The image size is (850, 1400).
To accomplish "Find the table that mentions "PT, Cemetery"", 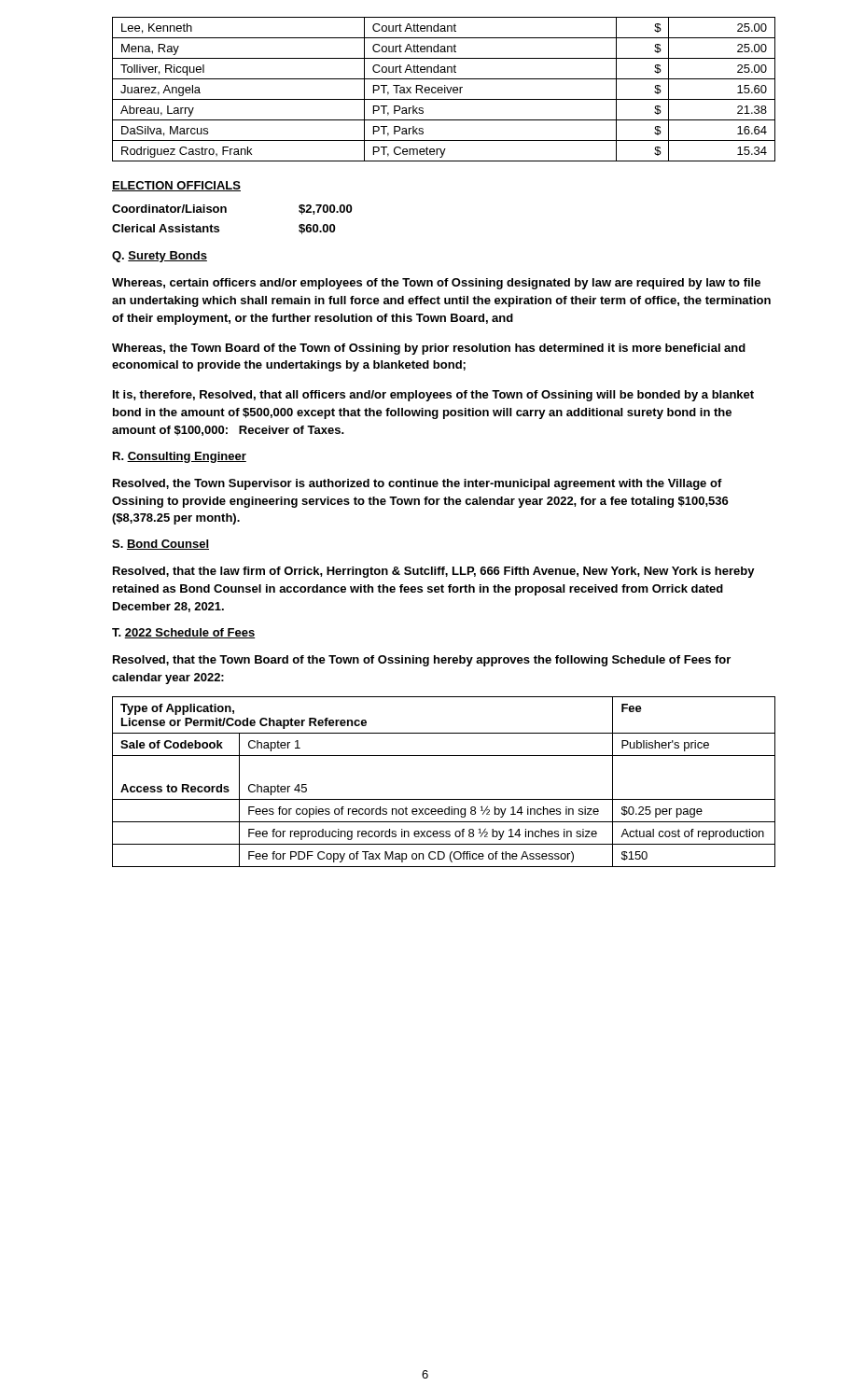I will coord(444,89).
